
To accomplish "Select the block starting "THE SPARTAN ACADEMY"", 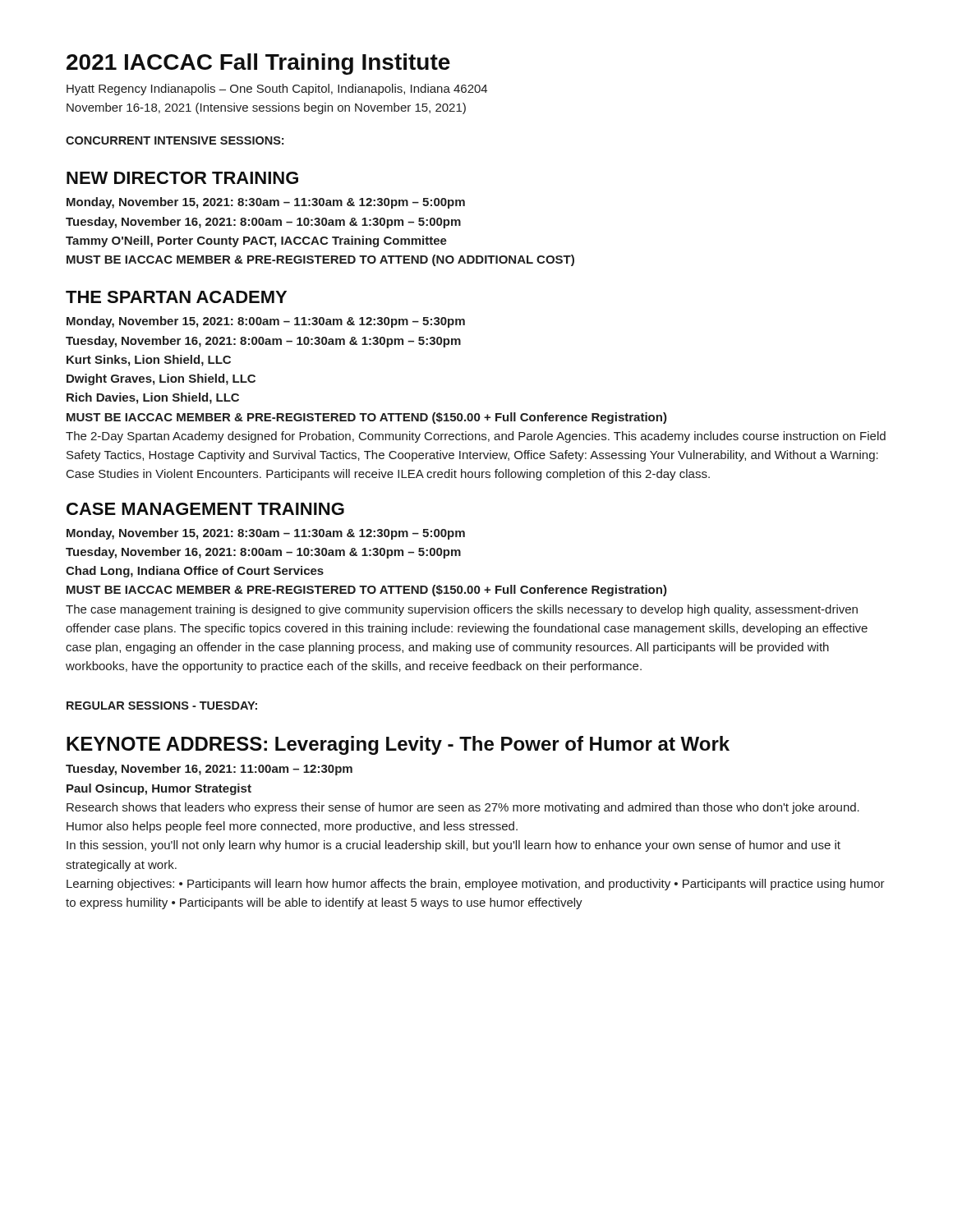I will click(177, 297).
